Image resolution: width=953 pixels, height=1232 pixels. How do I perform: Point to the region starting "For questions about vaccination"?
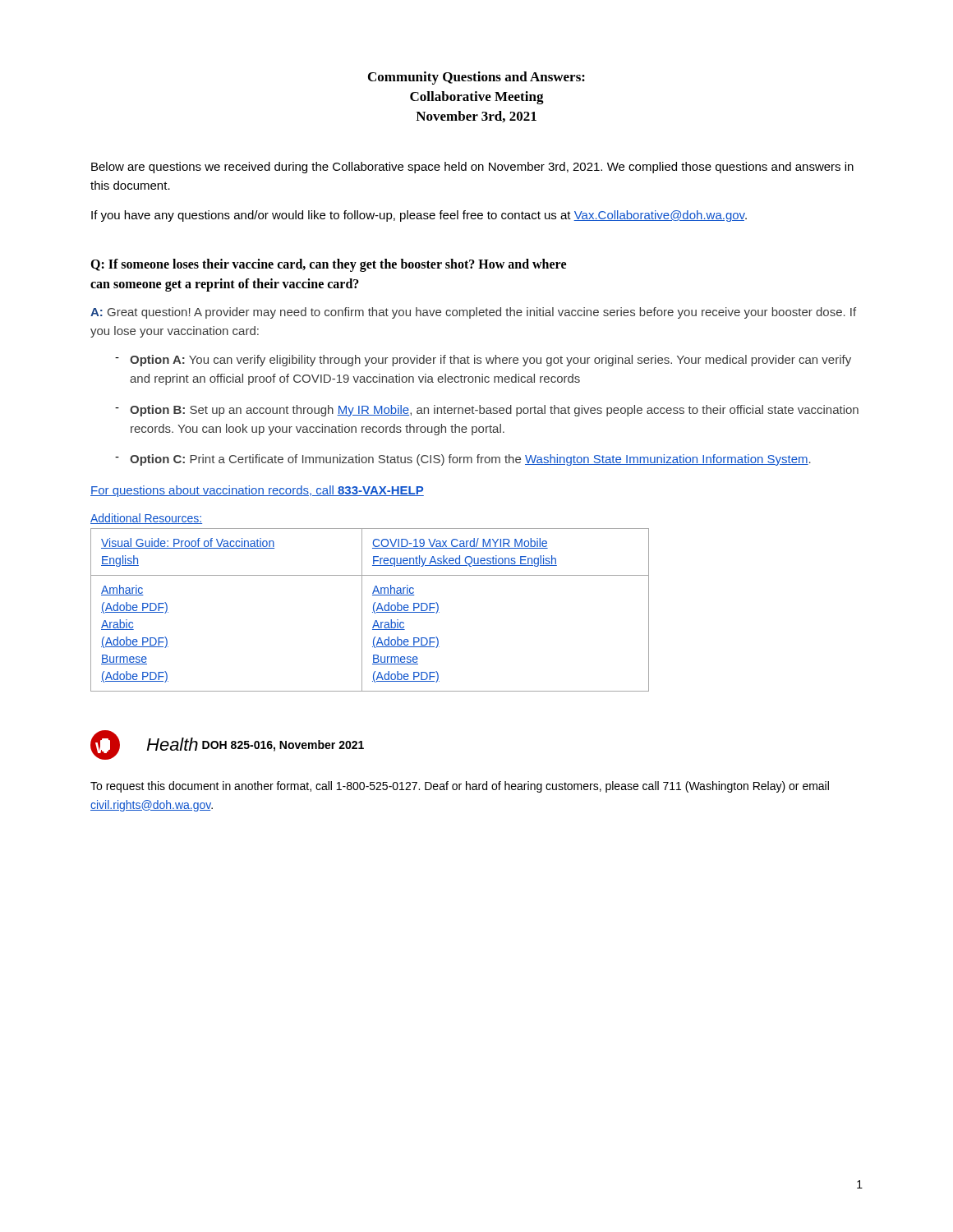point(257,490)
